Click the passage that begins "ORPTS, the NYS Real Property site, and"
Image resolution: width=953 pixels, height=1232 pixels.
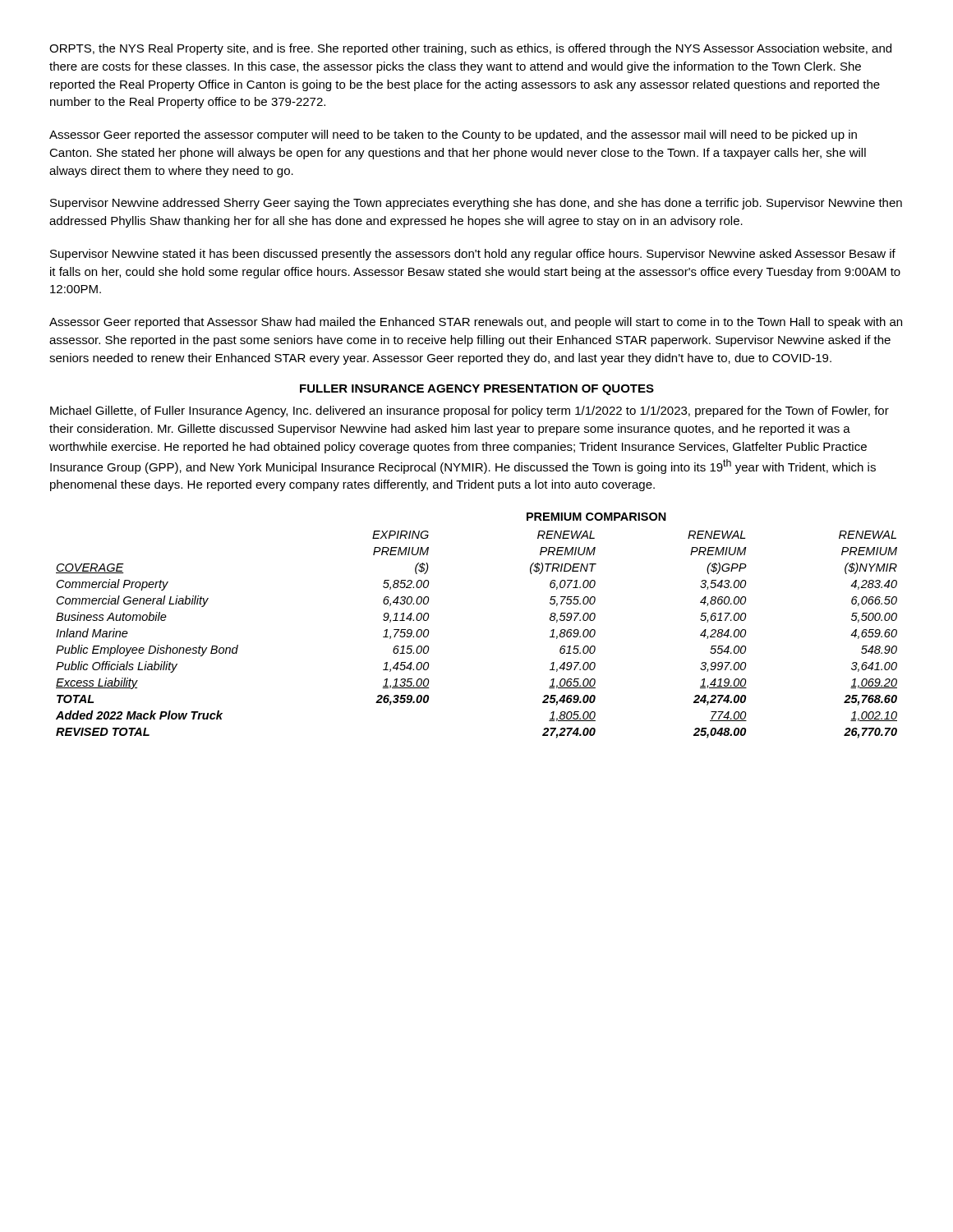(x=471, y=75)
